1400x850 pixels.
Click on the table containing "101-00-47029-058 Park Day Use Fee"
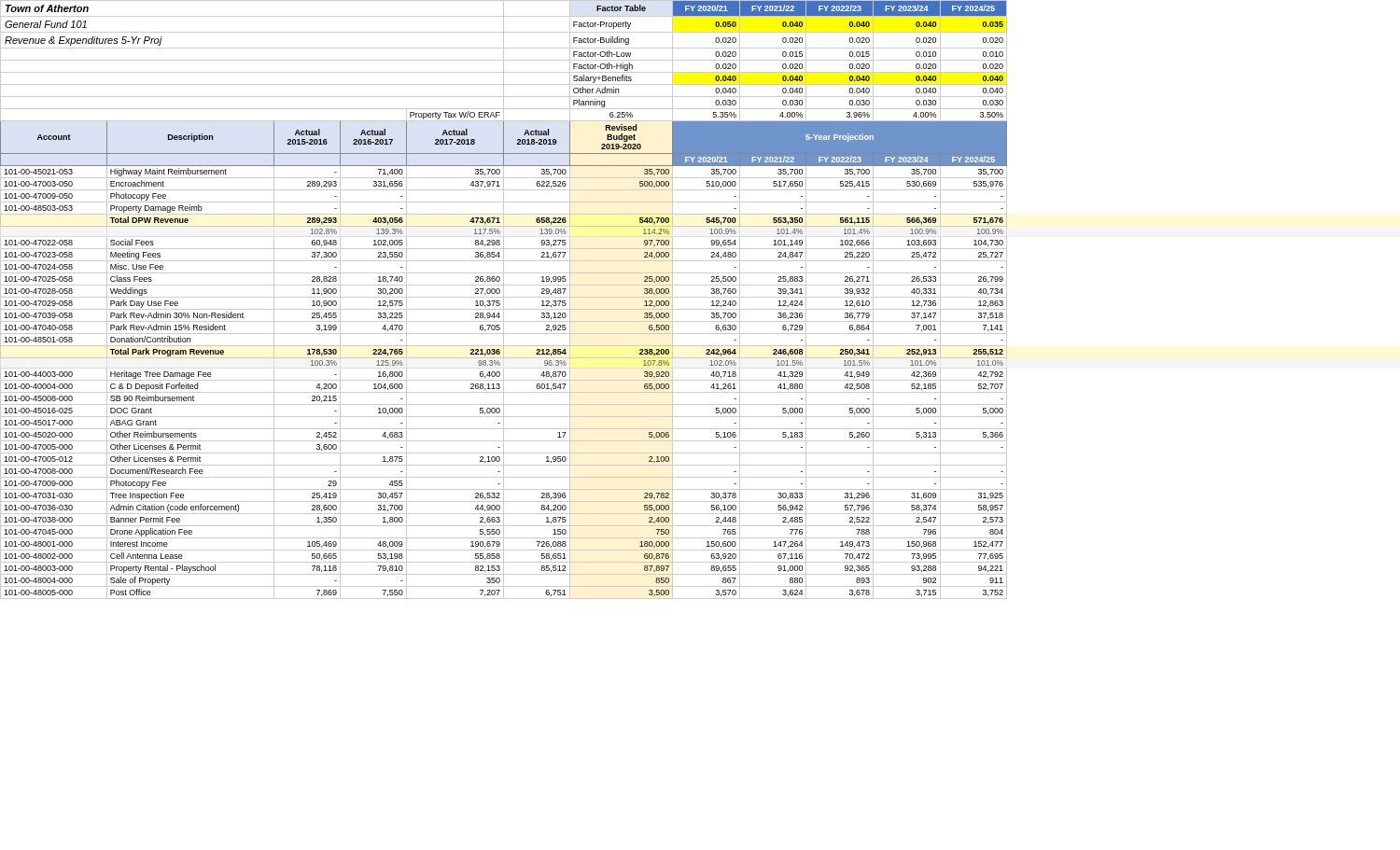(700, 303)
